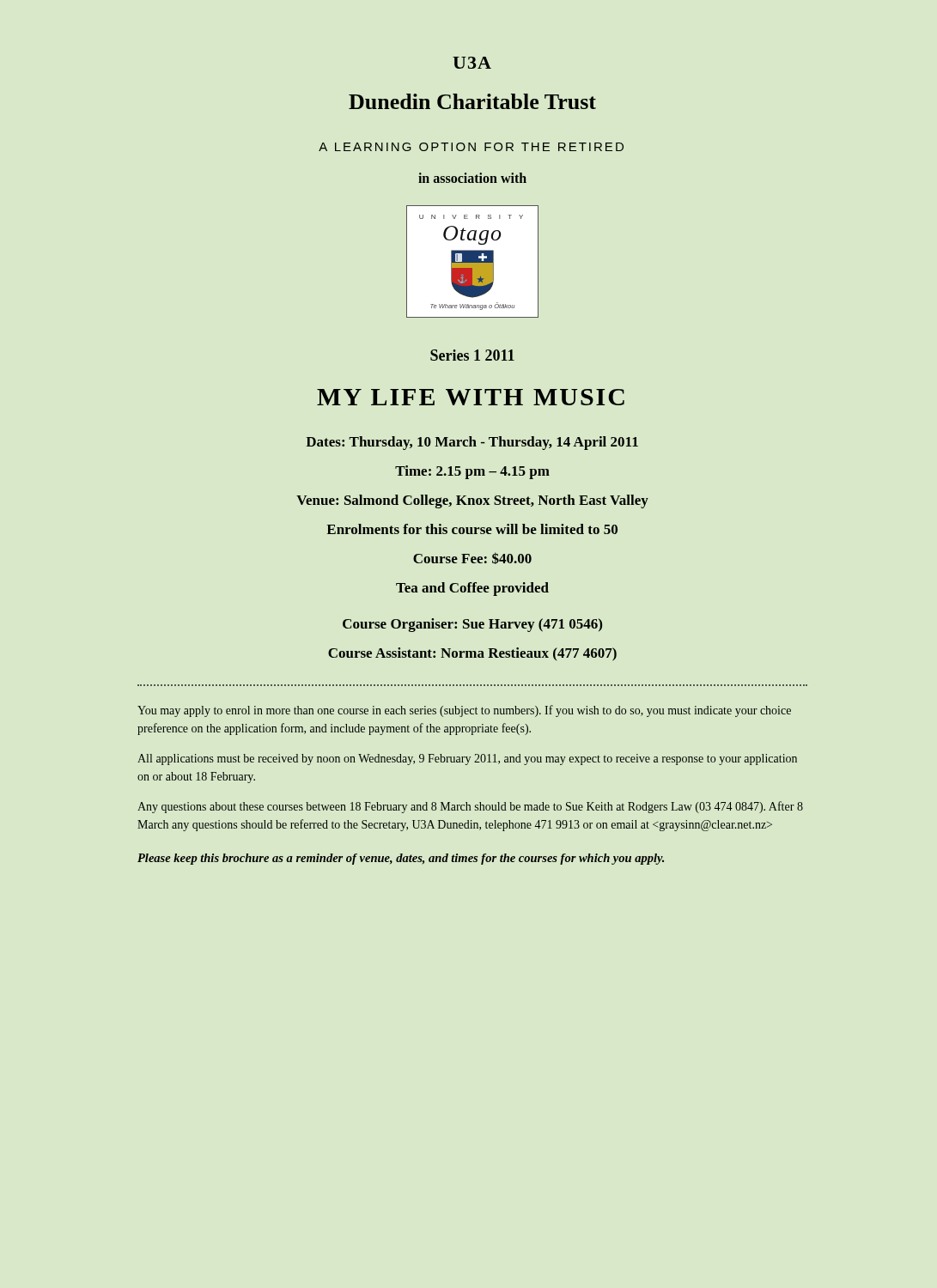Find the block starting "Enrolments for this course will"
Screen dimensions: 1288x937
pyautogui.click(x=472, y=529)
